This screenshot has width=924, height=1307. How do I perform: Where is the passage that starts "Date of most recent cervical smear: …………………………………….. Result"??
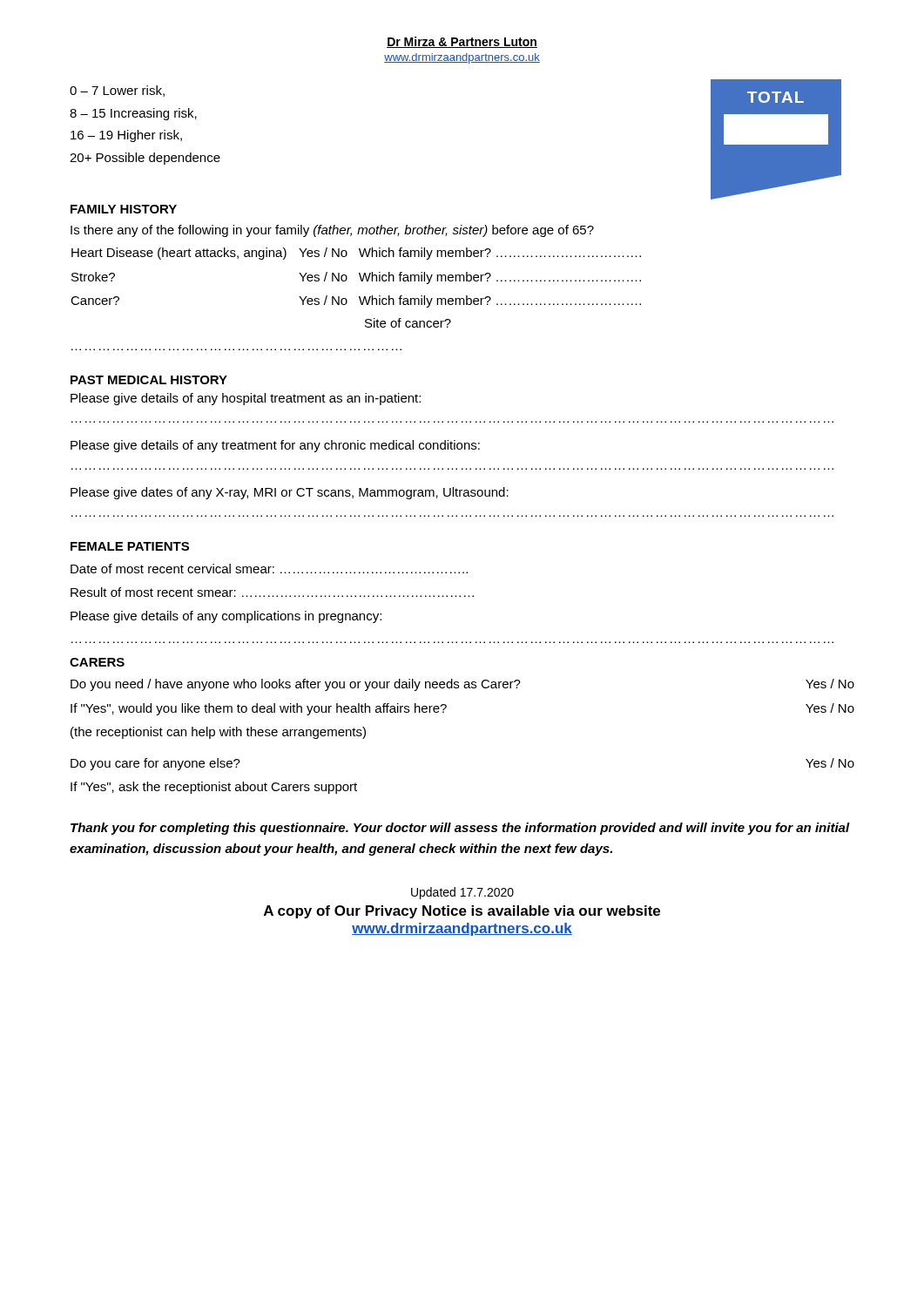pyautogui.click(x=273, y=592)
